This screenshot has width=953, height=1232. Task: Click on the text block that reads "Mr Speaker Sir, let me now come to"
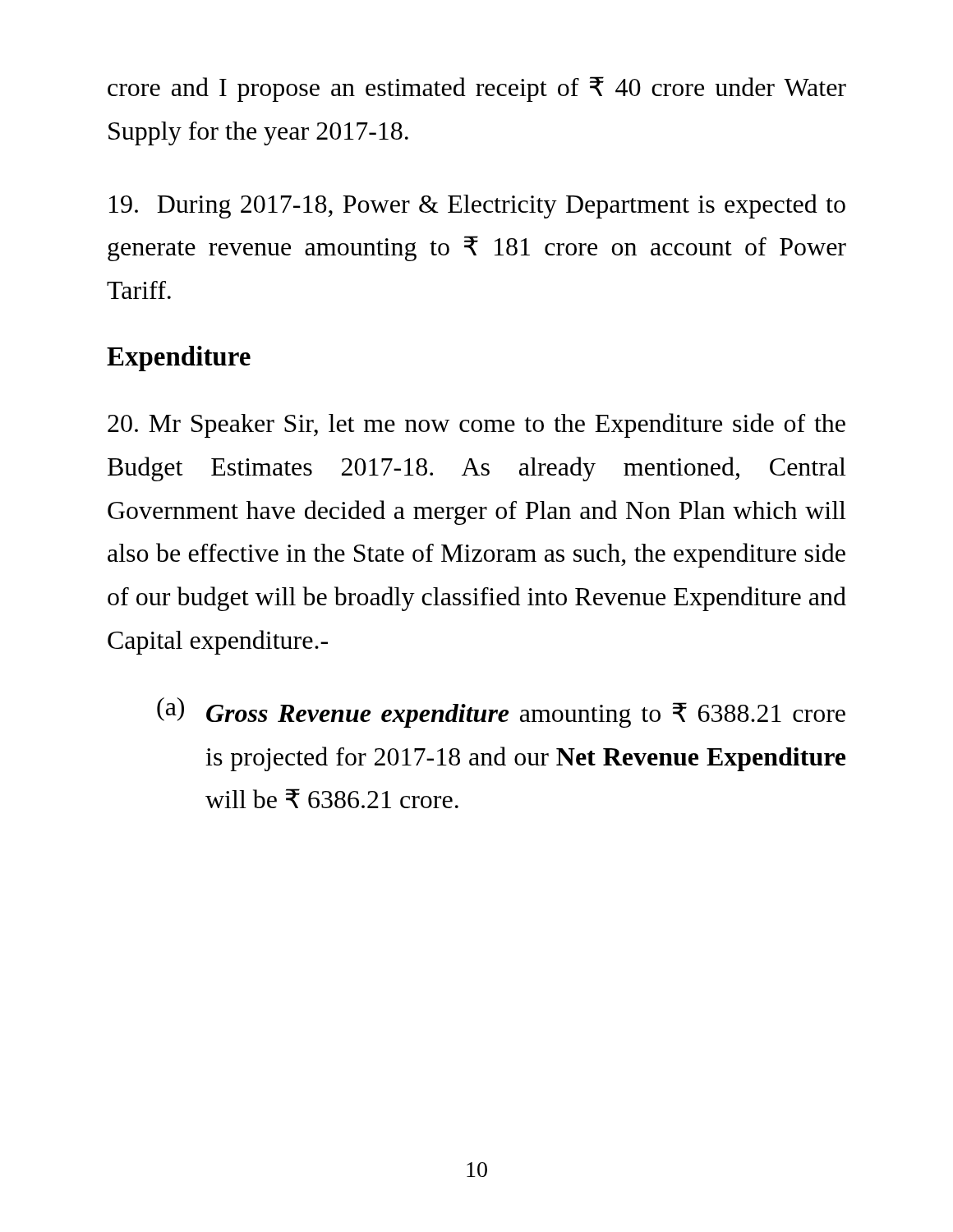pyautogui.click(x=476, y=531)
